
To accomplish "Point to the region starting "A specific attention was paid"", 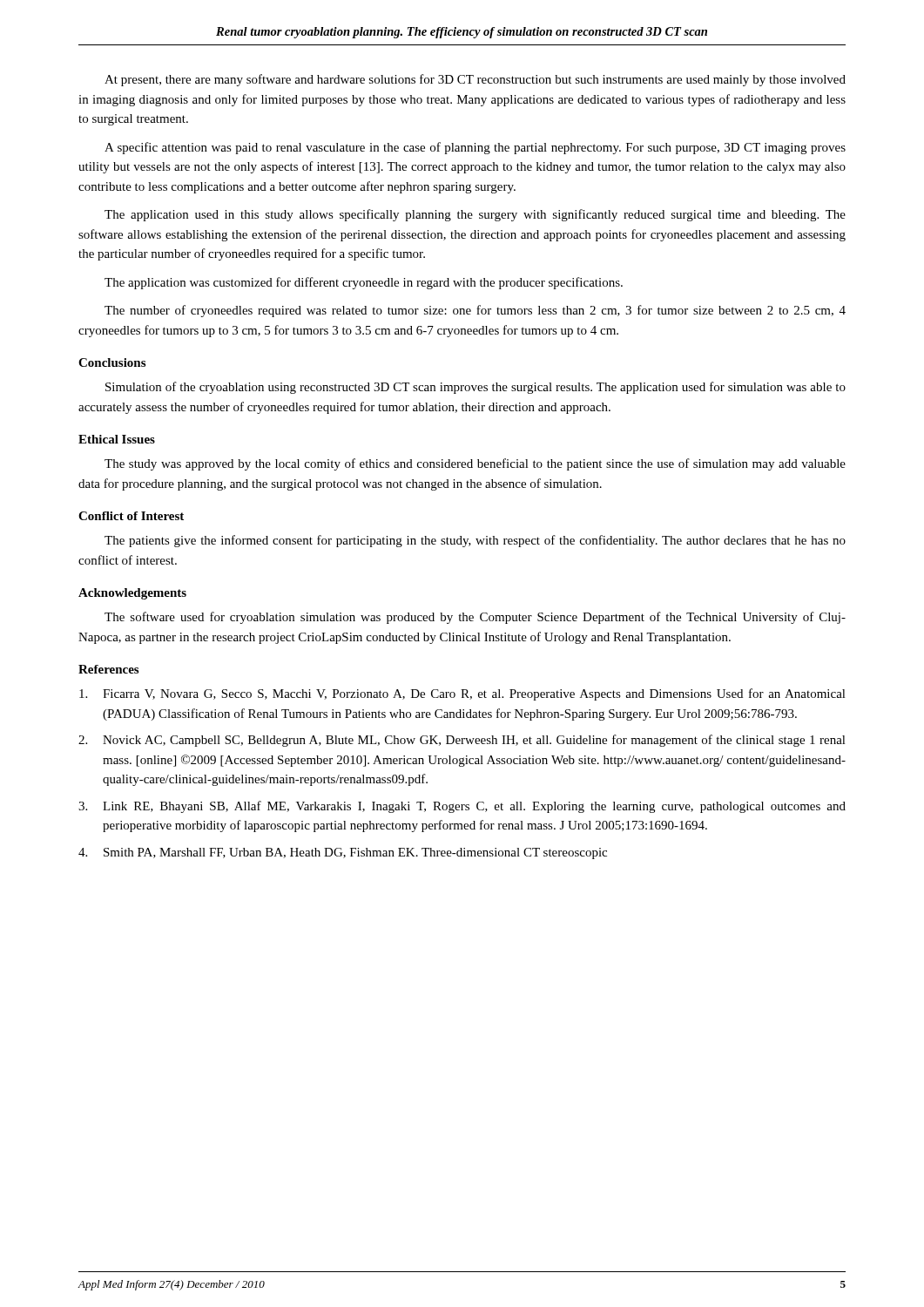I will pos(462,166).
